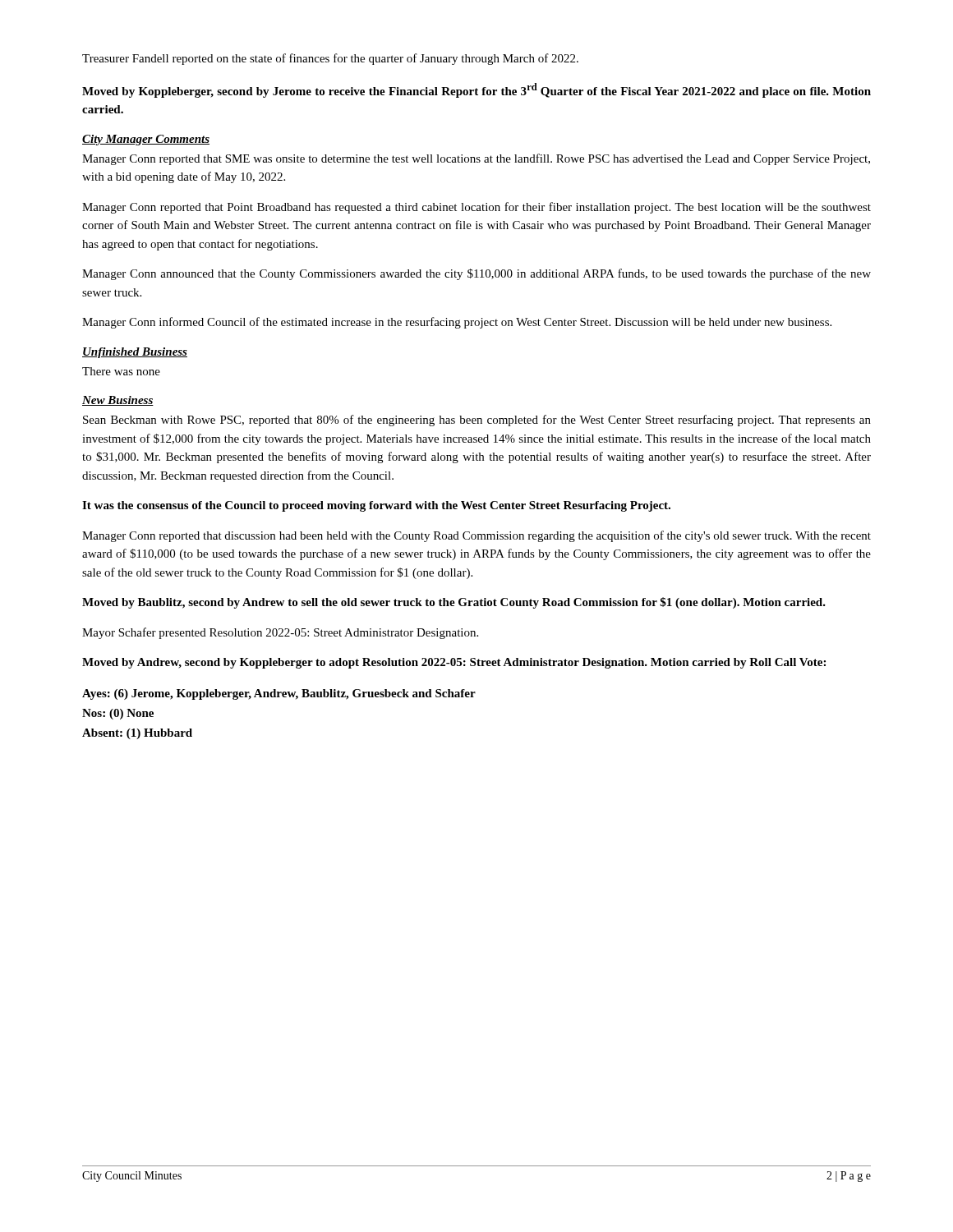
Task: Locate the element starting "Moved by Andrew, second by Koppleberger to"
Action: 454,662
